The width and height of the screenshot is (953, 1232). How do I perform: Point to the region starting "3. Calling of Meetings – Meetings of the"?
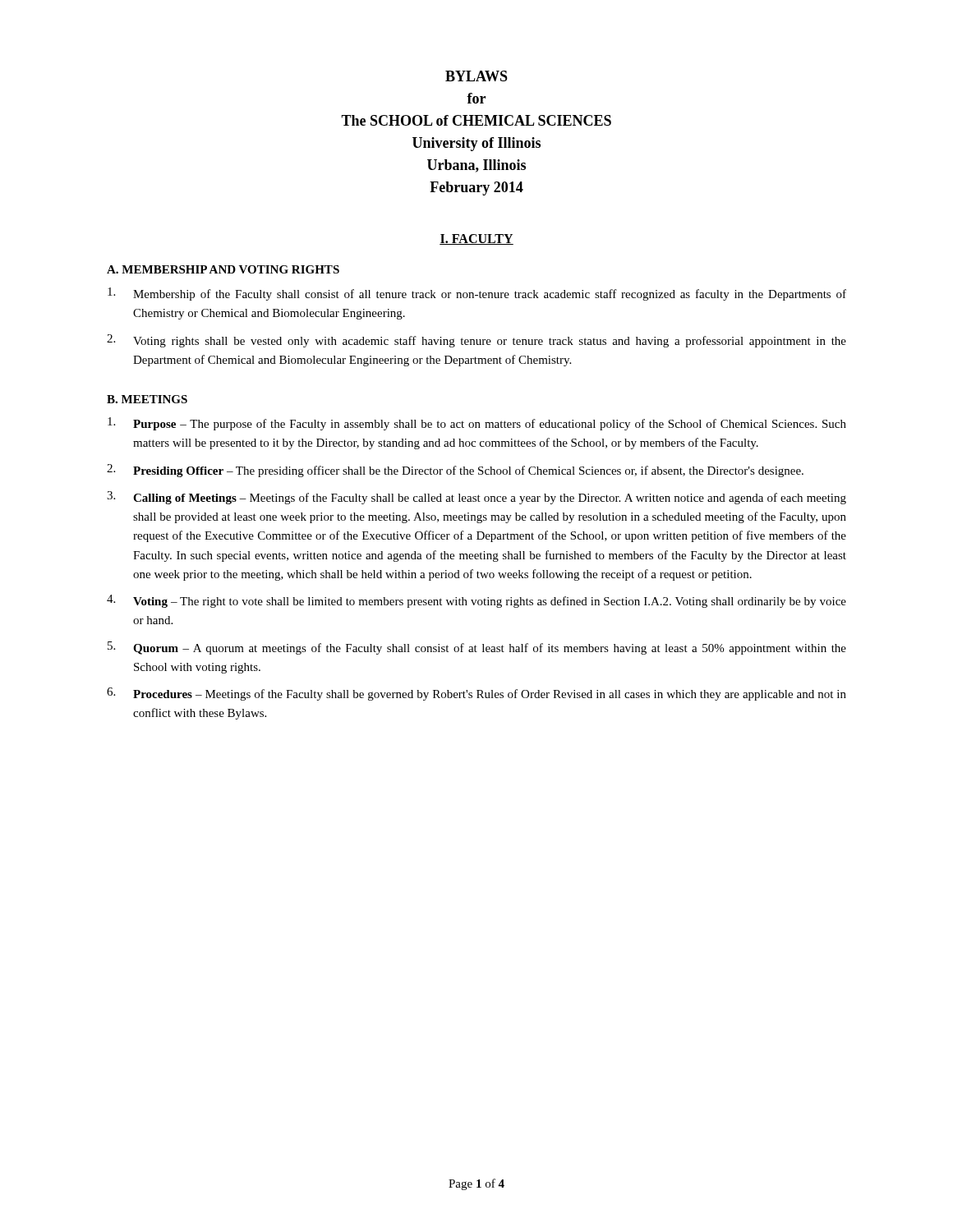coord(476,536)
